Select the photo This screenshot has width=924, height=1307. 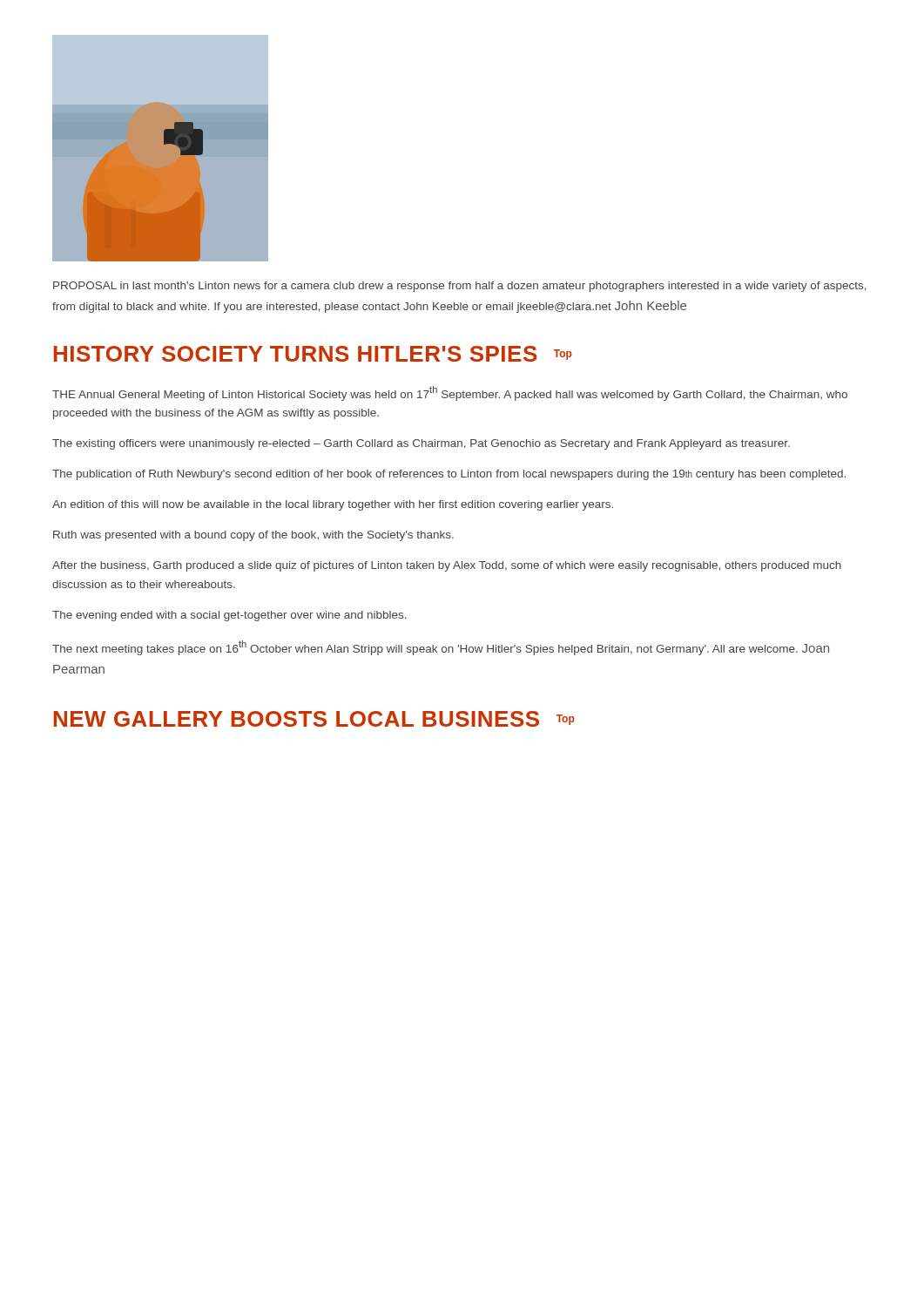(x=160, y=148)
